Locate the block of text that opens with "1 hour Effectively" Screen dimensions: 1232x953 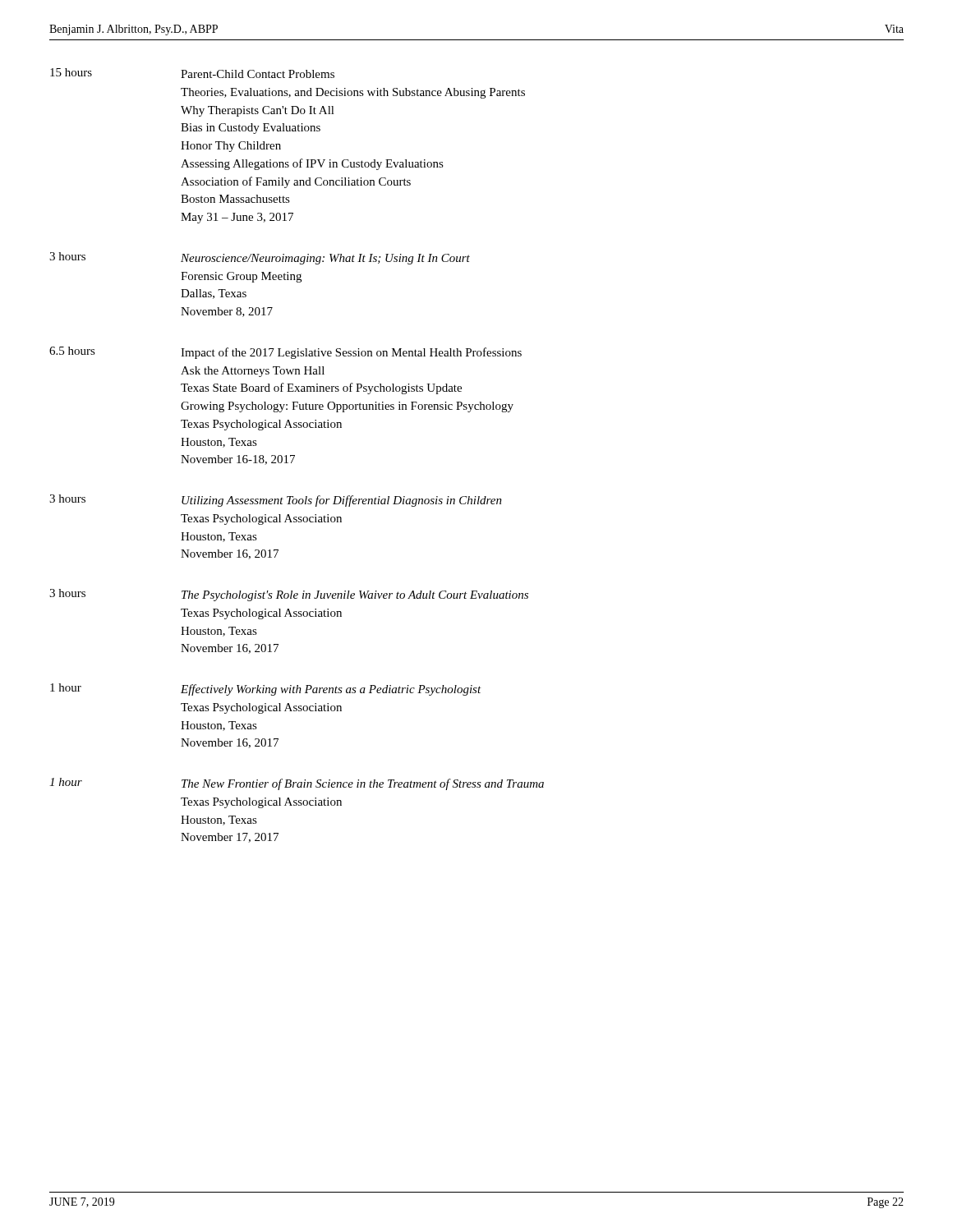[266, 690]
